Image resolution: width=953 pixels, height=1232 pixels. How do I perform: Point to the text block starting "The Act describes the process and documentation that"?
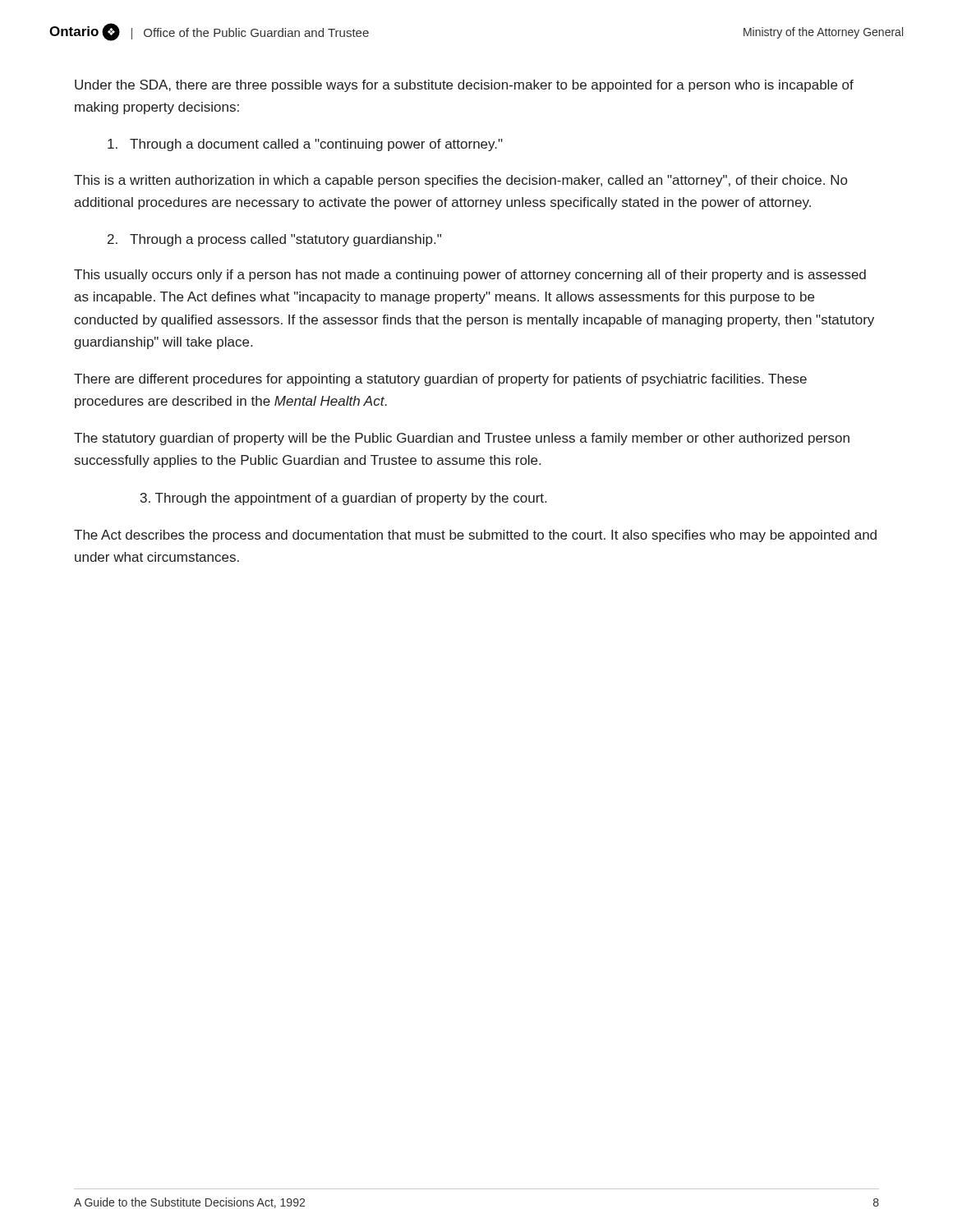coord(476,546)
